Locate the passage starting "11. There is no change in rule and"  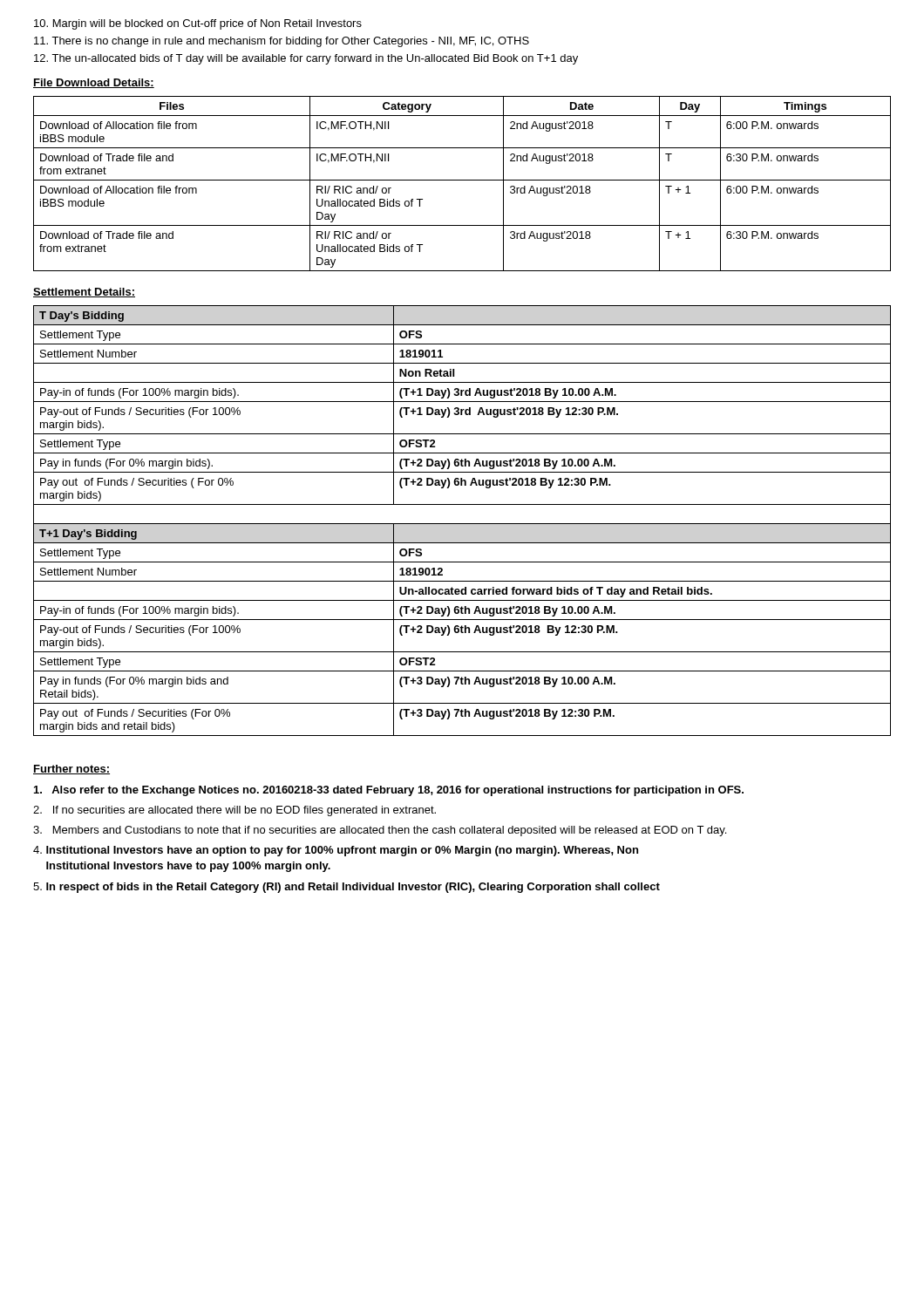[x=281, y=41]
